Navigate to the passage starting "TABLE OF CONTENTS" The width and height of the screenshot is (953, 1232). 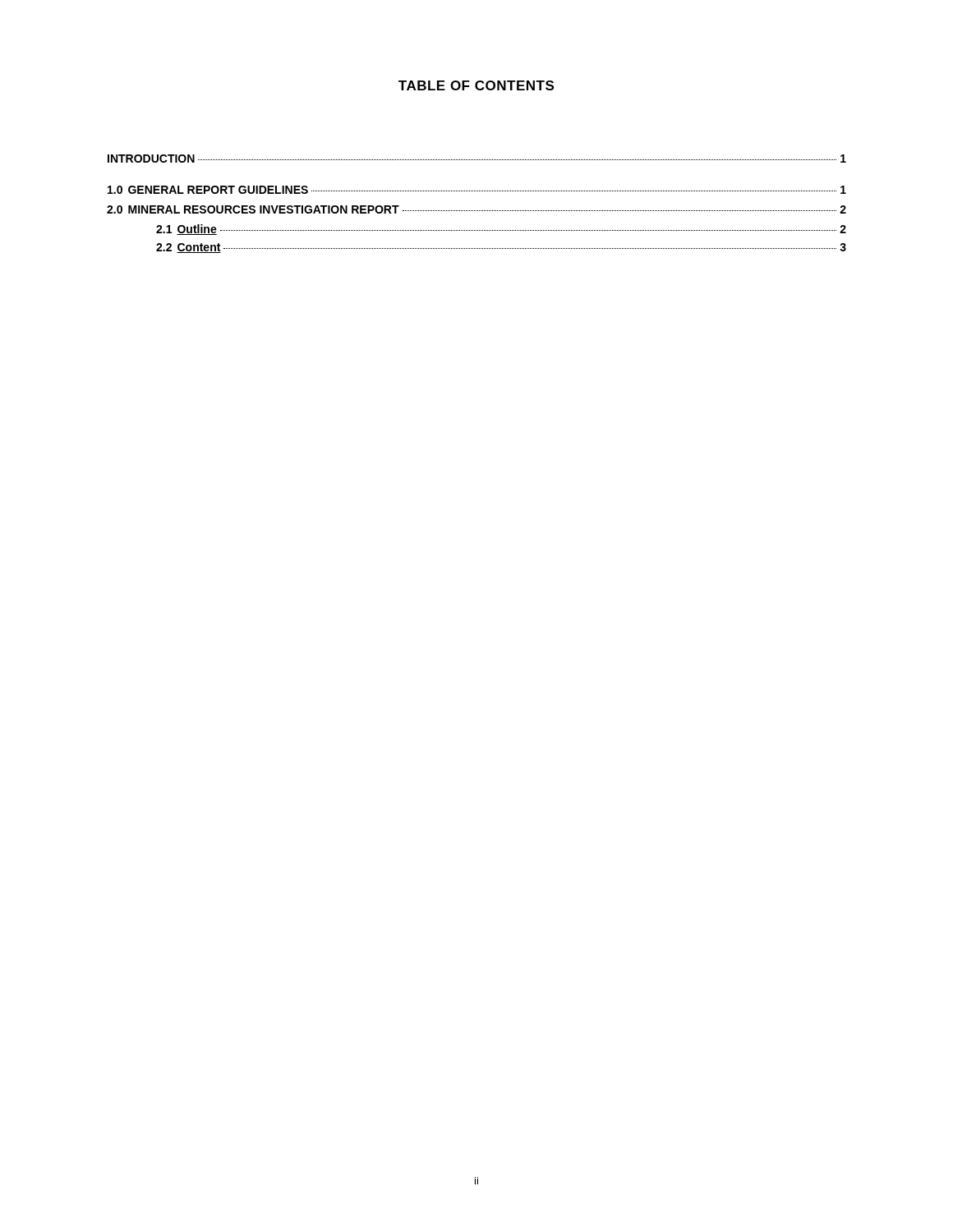tap(476, 86)
